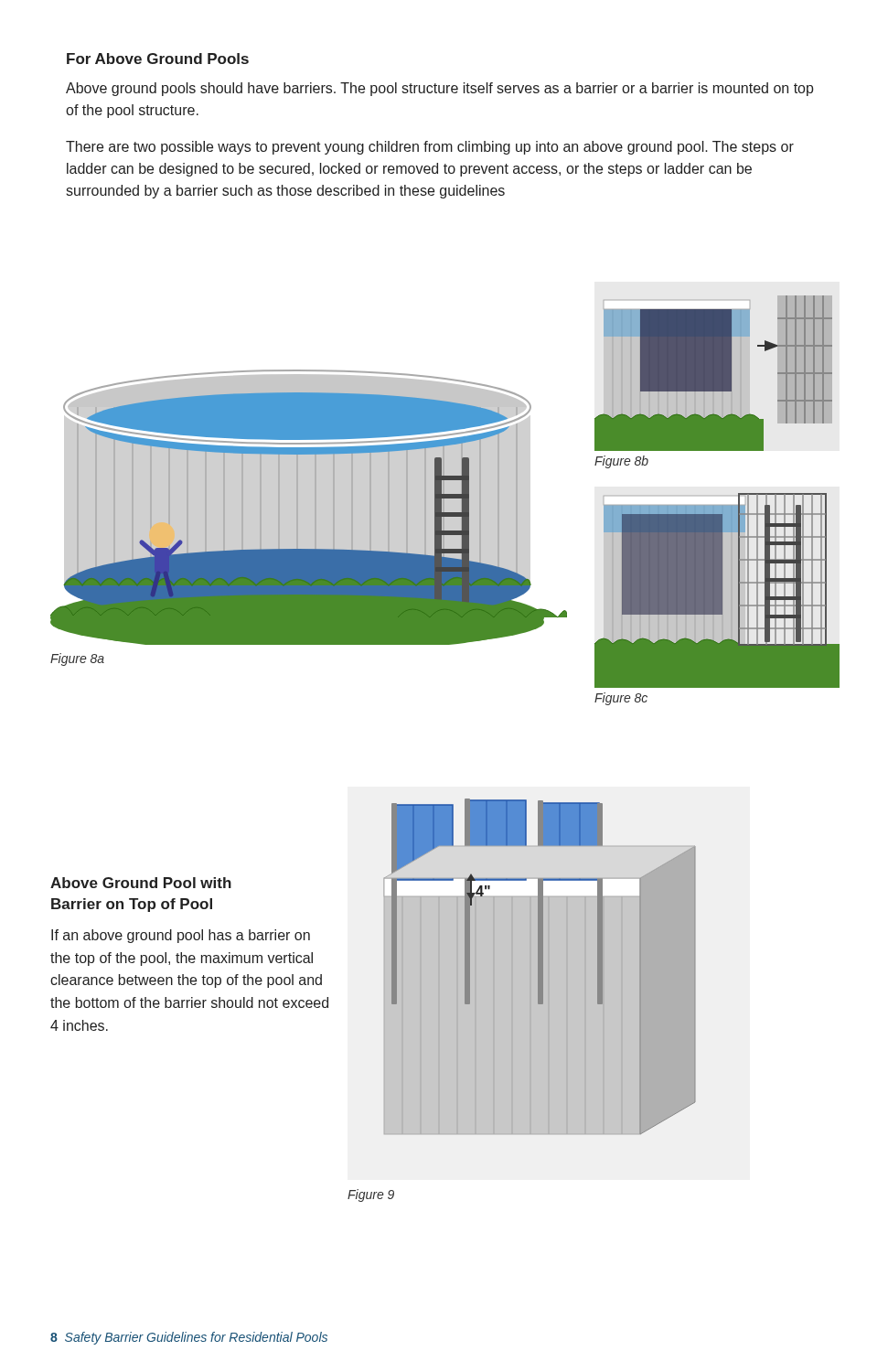
Task: Locate the caption that reads "Figure 9"
Action: [371, 1195]
